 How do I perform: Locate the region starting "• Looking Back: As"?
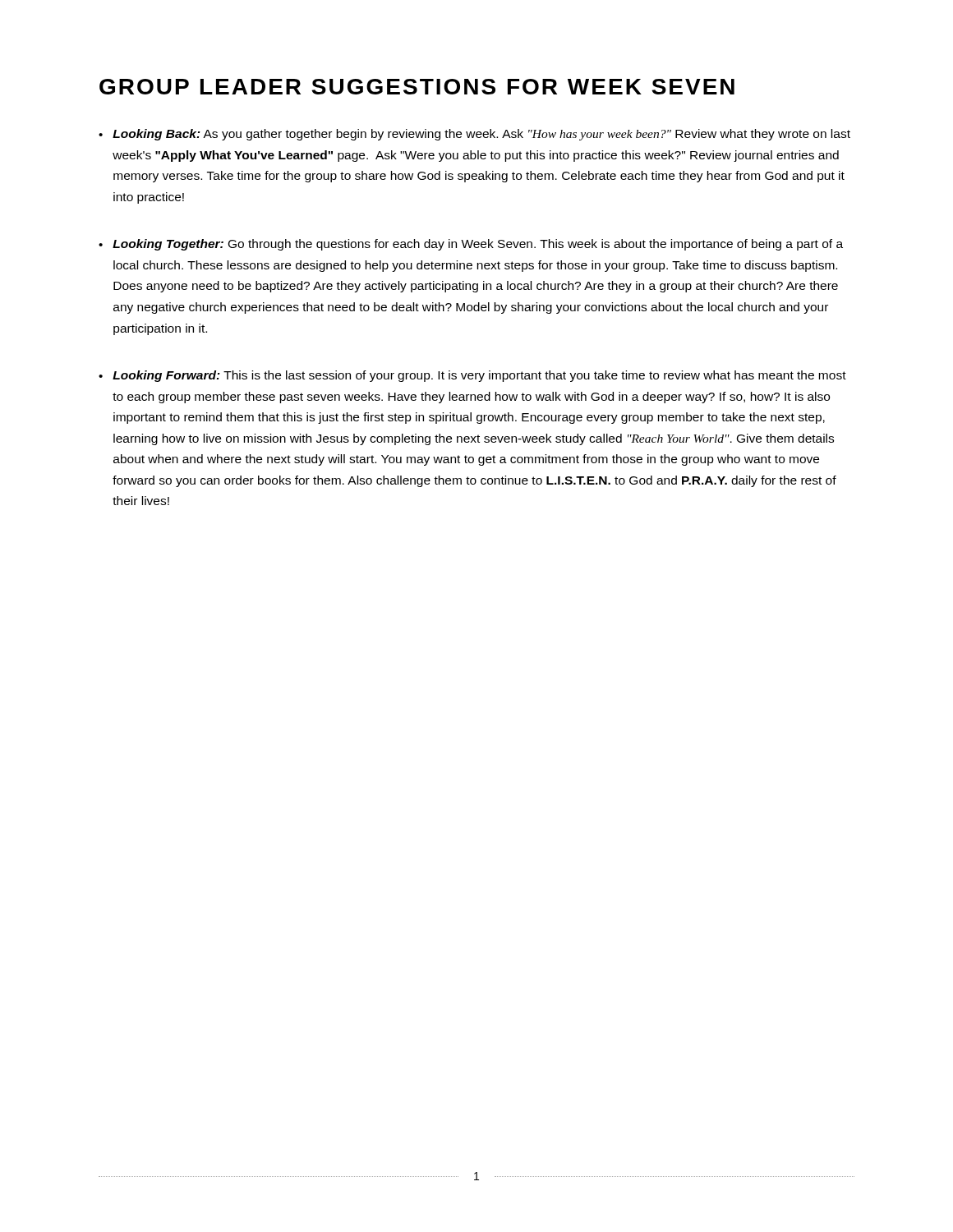click(x=476, y=165)
